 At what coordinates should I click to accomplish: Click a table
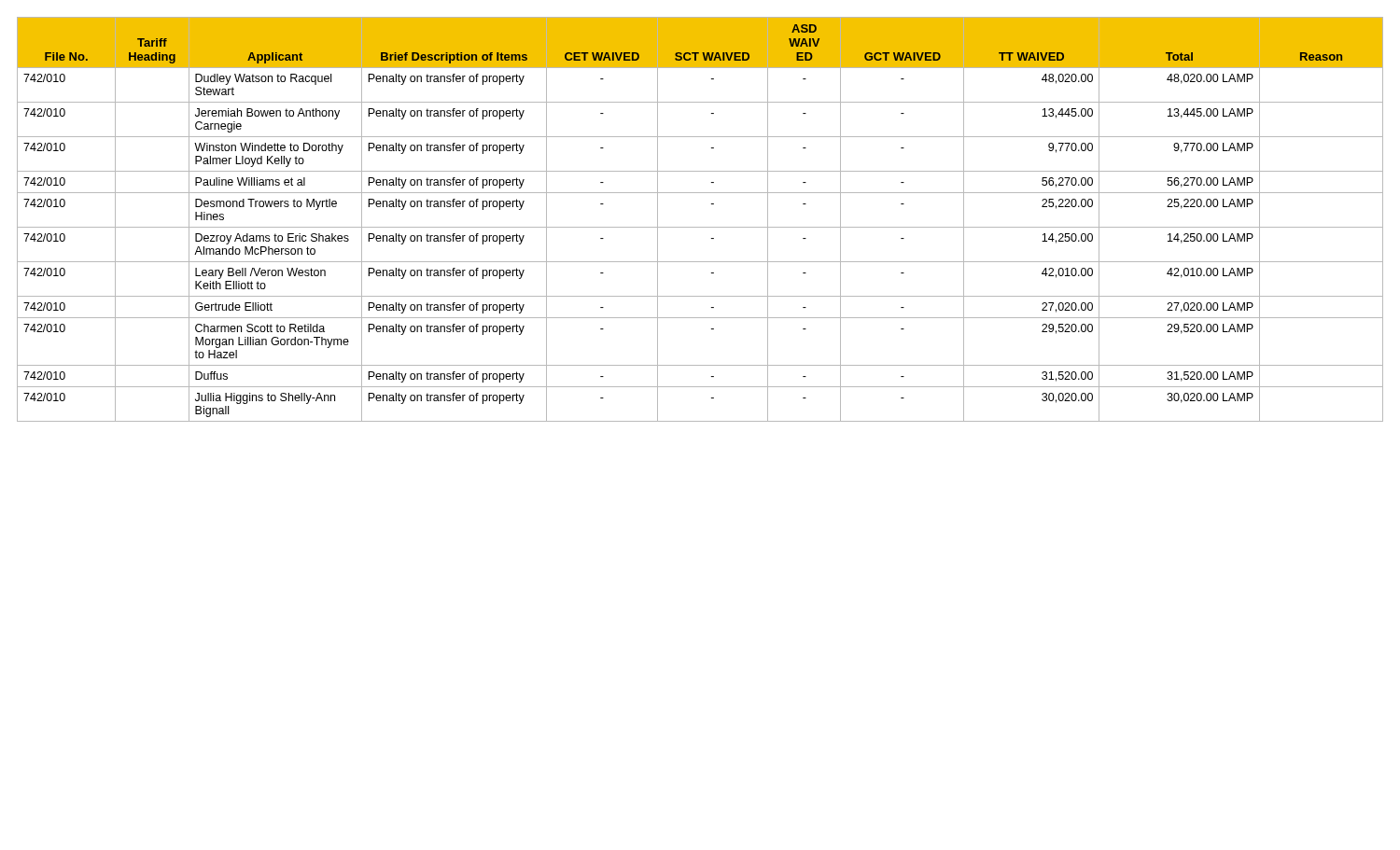coord(700,219)
